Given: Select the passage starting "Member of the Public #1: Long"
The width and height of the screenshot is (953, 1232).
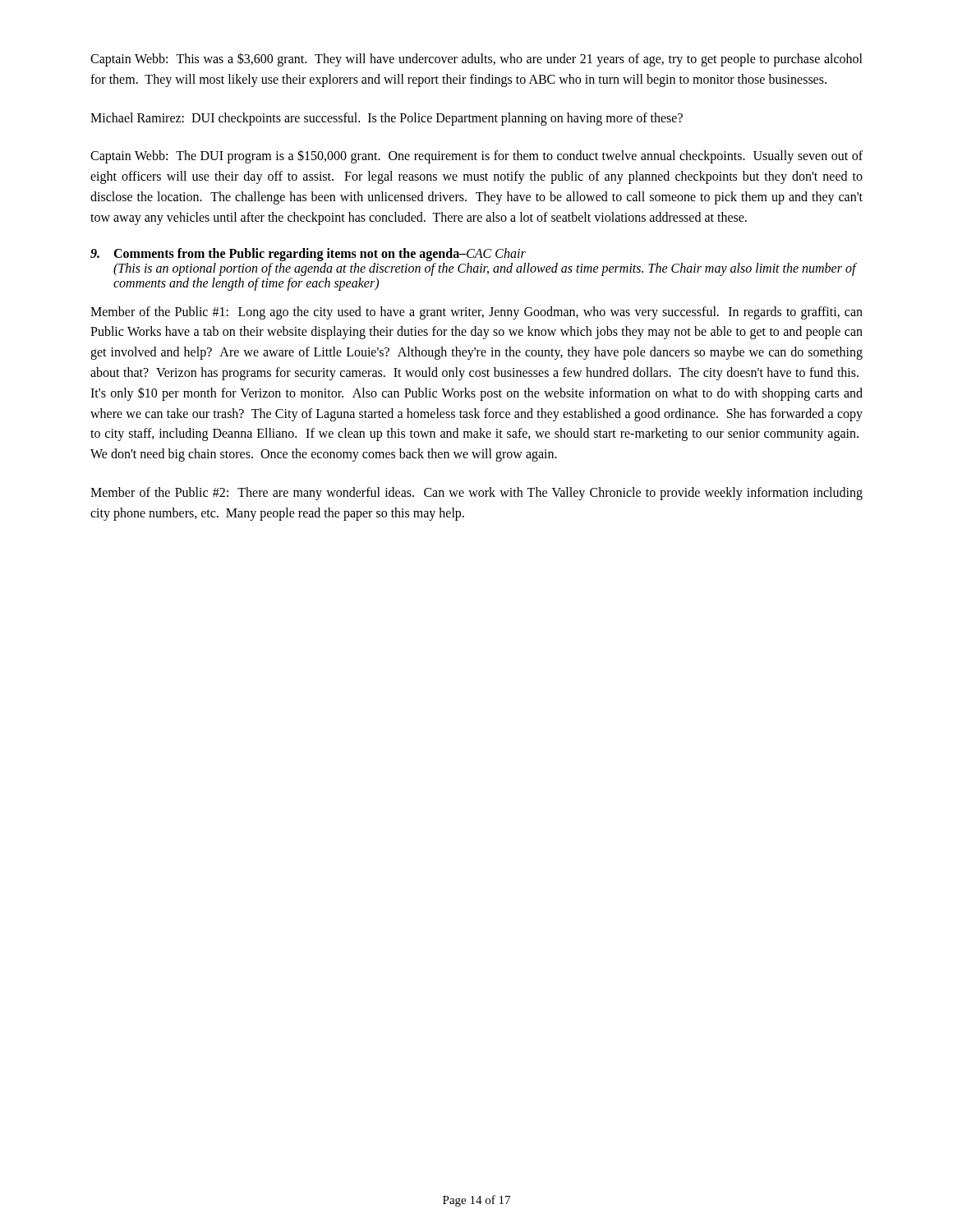Looking at the screenshot, I should (476, 383).
